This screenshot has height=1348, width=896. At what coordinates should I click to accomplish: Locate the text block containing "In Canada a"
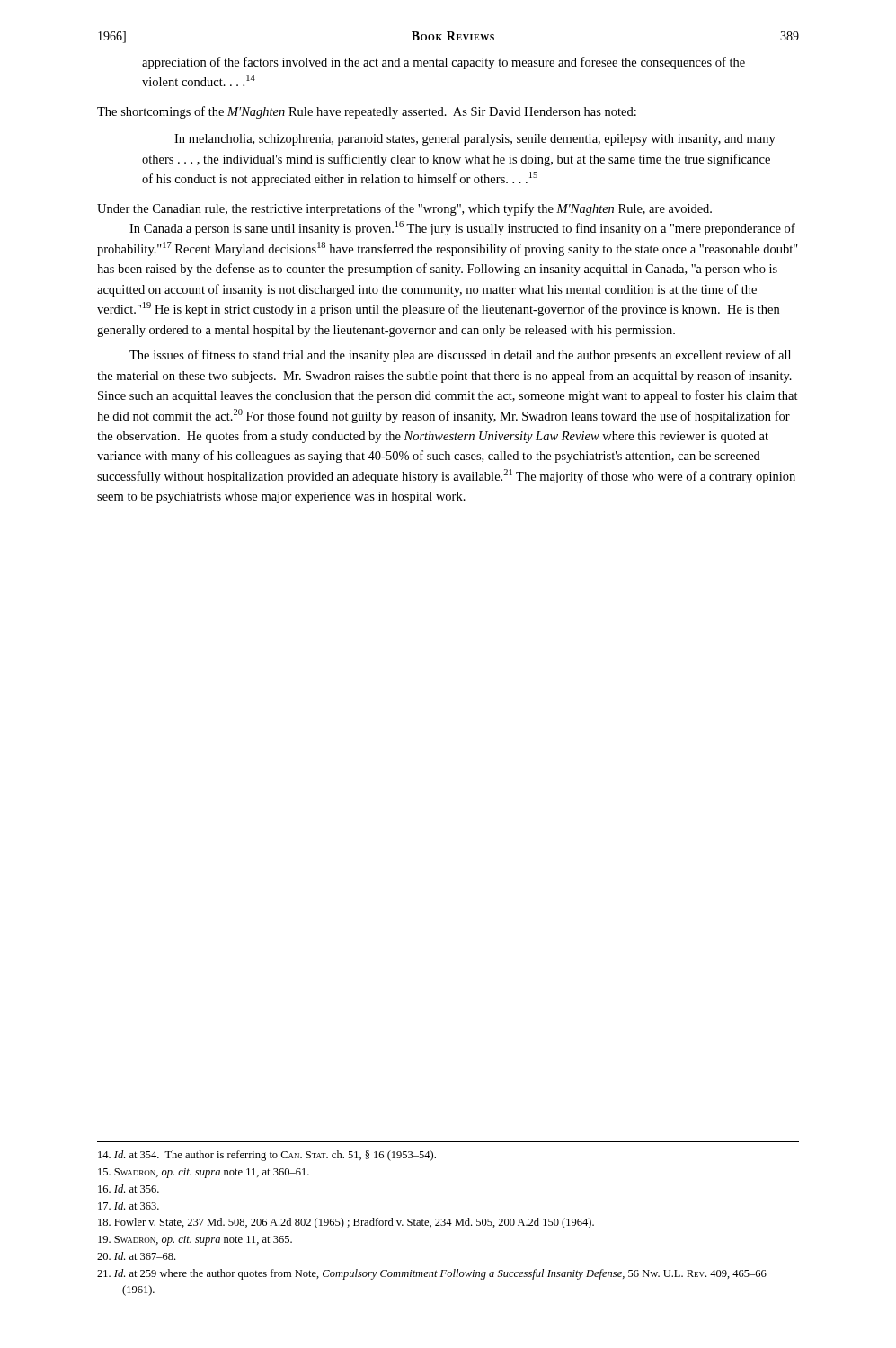pyautogui.click(x=448, y=278)
